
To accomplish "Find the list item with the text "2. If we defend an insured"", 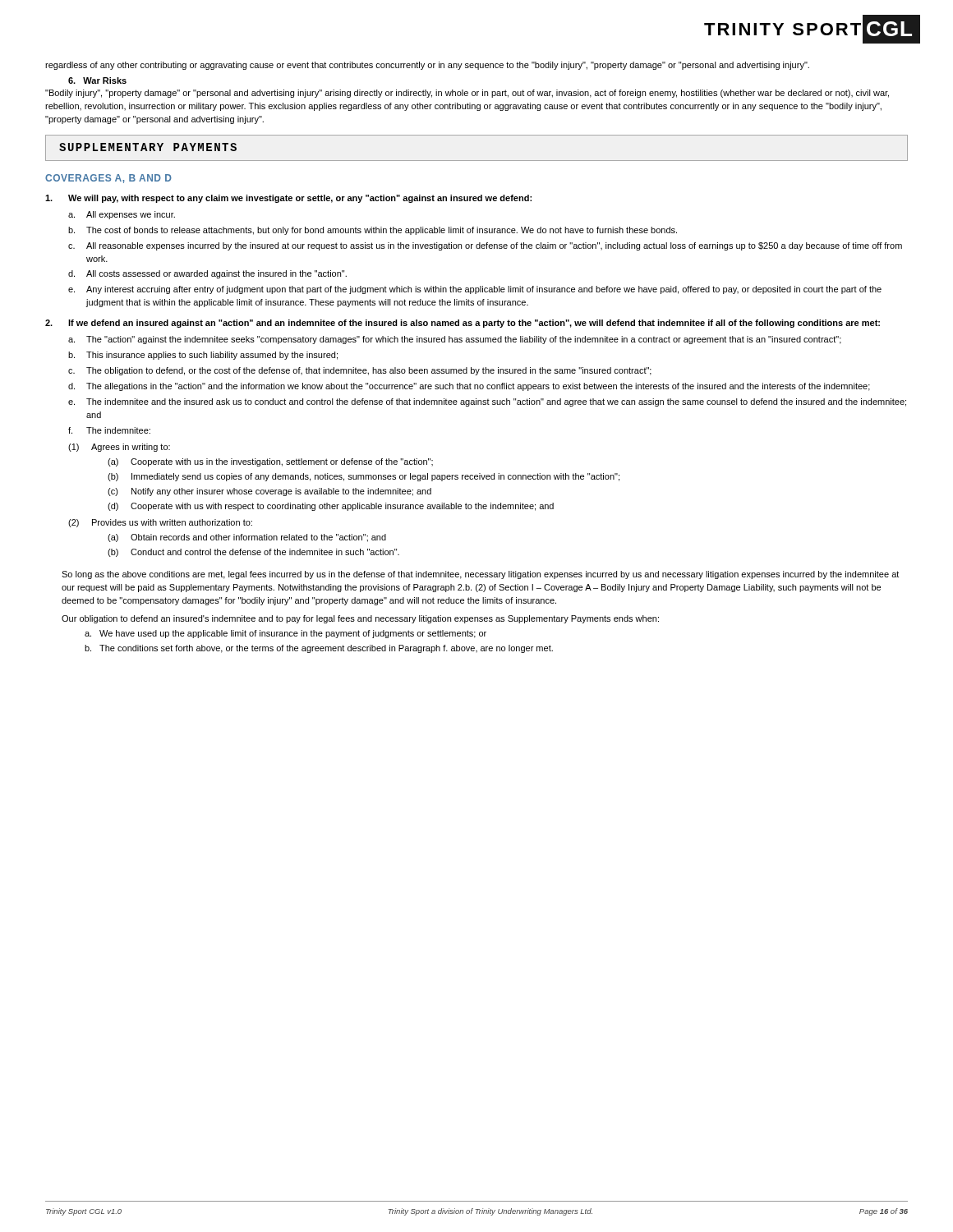I will 463,324.
